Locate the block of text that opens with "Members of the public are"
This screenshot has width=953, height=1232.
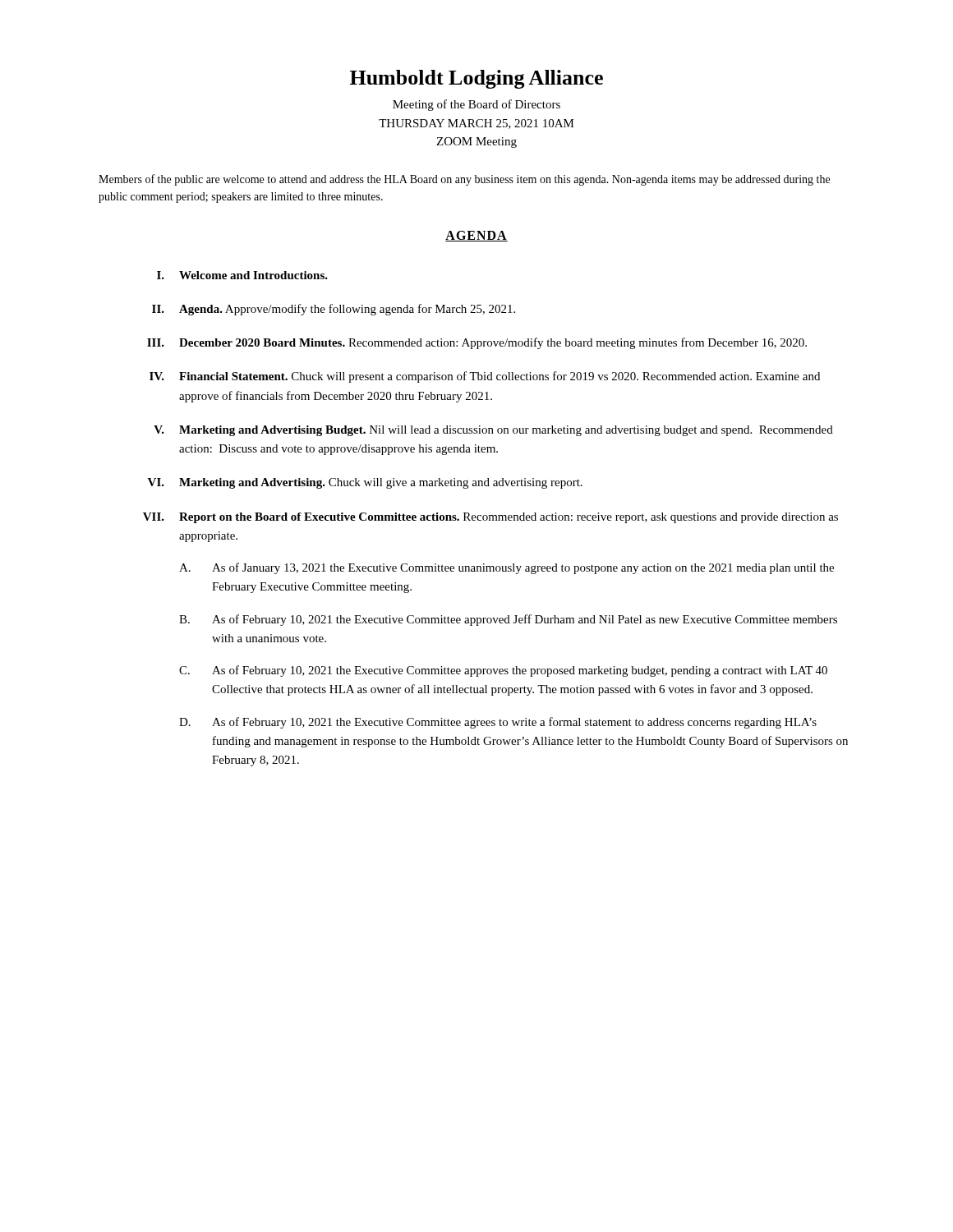tap(464, 188)
